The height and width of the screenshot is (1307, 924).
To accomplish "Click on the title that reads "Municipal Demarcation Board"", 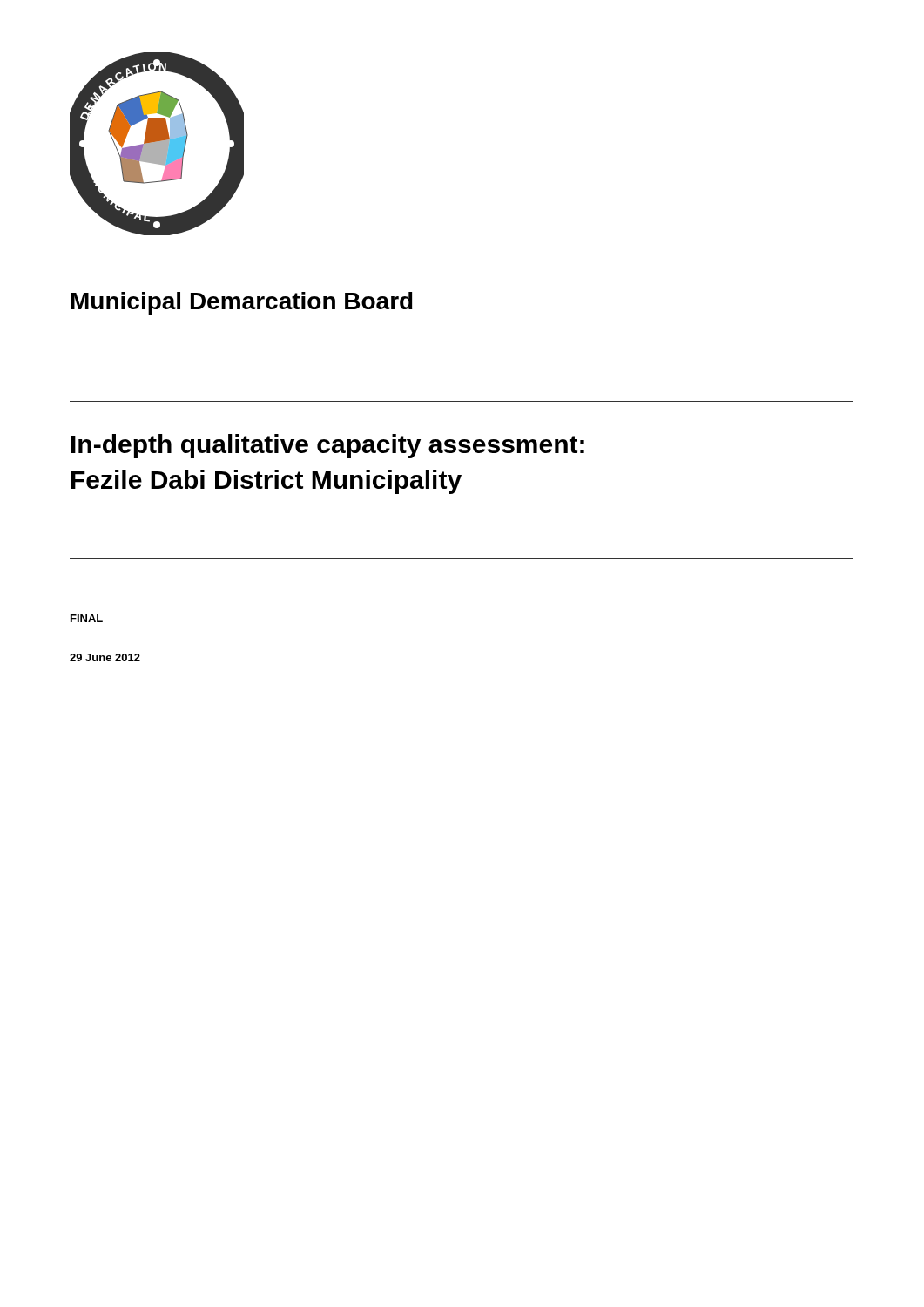I will point(242,301).
